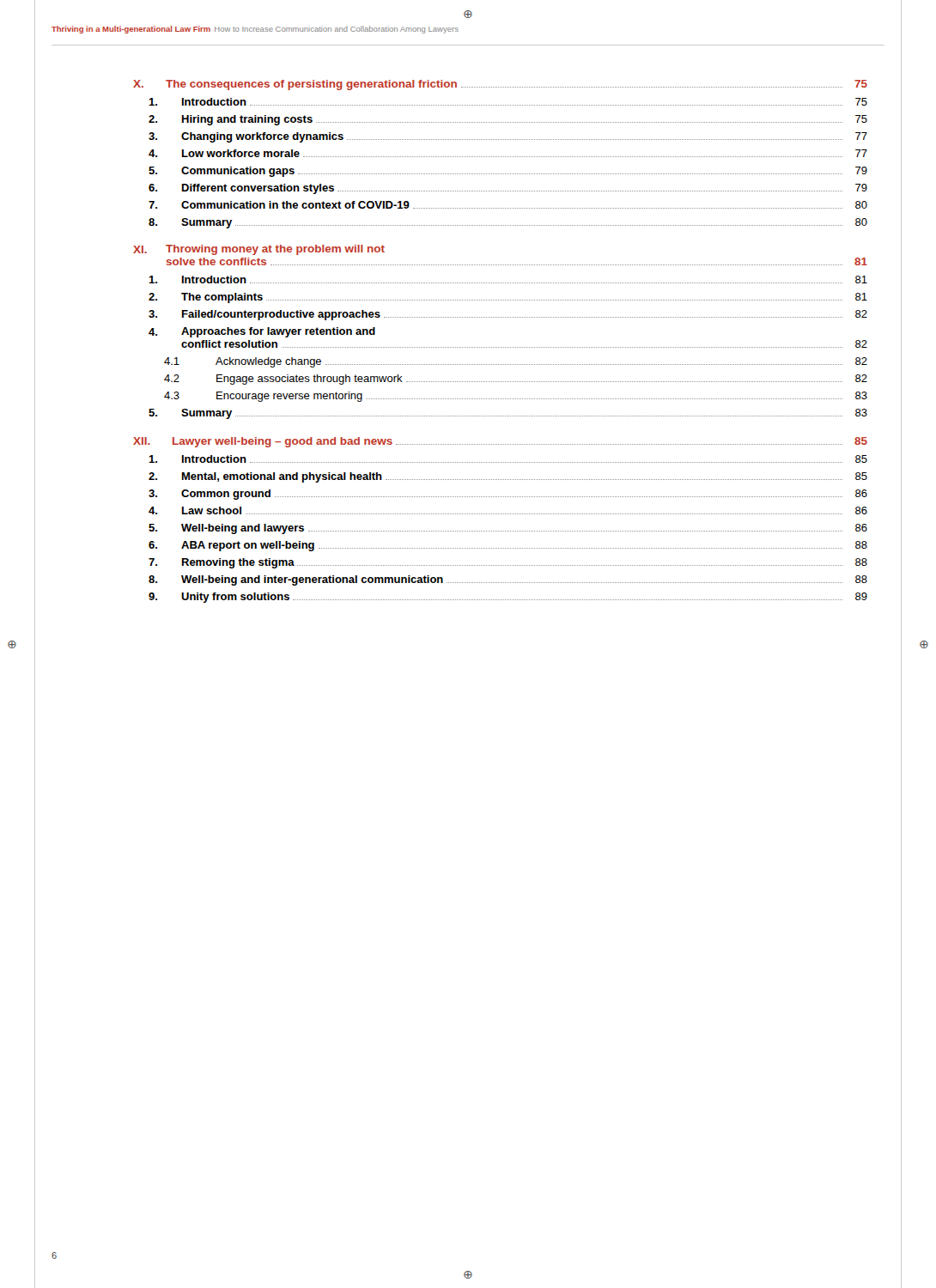
Task: Find the block on this page that starts "XI. Throwing money at the problem will not"
Action: (x=500, y=255)
